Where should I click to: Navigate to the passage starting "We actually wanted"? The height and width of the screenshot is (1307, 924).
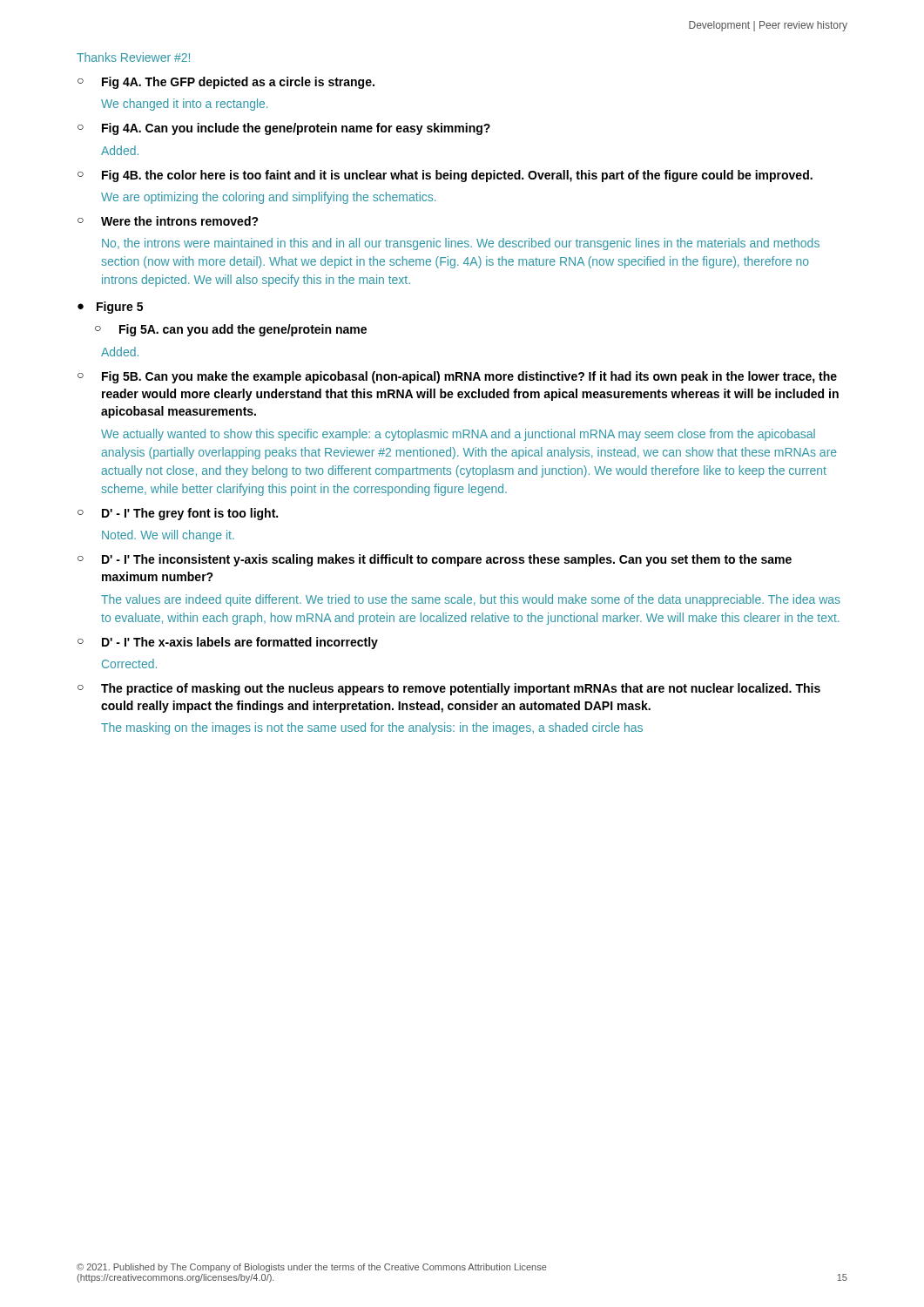(x=469, y=461)
